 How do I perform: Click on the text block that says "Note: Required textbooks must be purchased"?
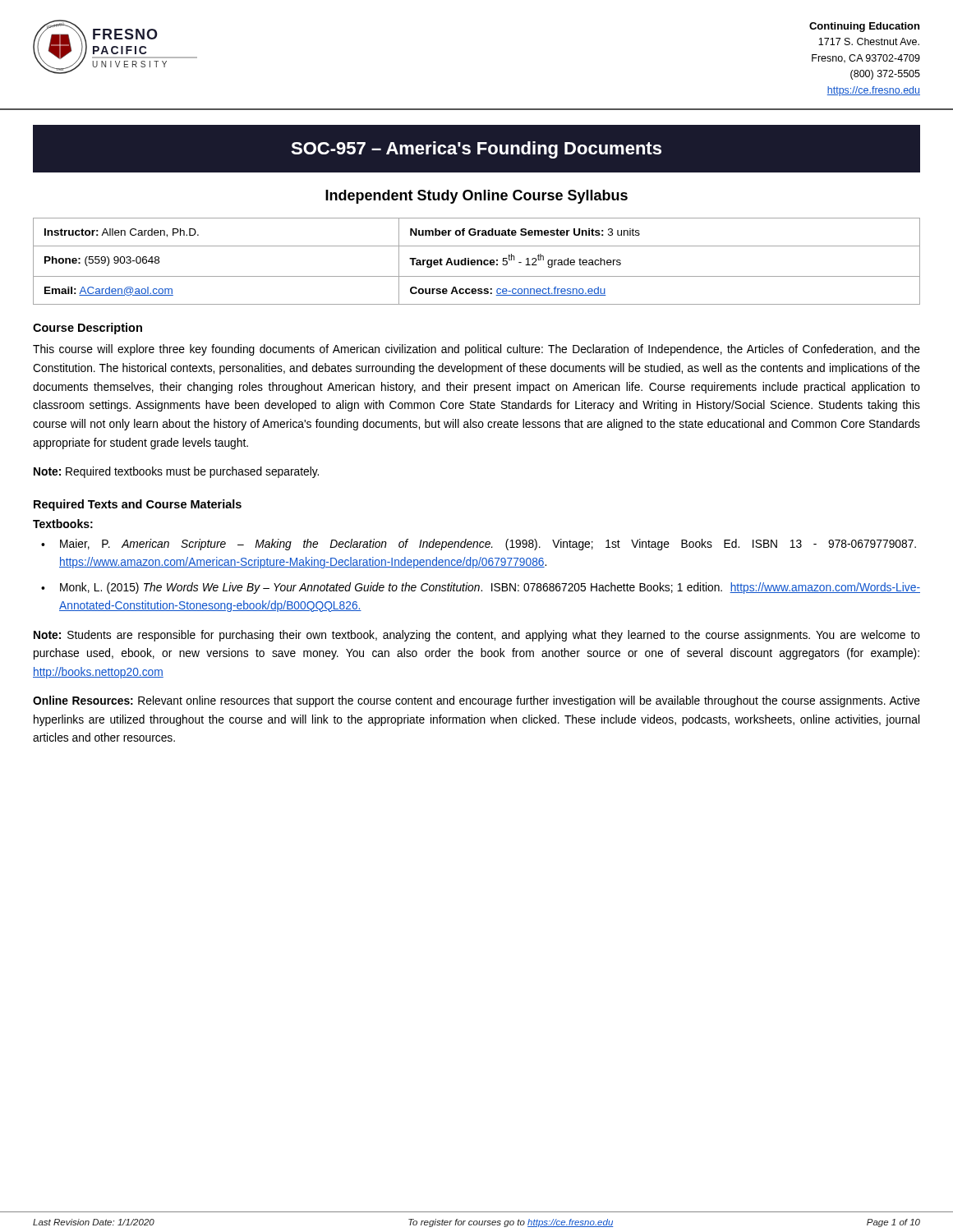click(176, 472)
